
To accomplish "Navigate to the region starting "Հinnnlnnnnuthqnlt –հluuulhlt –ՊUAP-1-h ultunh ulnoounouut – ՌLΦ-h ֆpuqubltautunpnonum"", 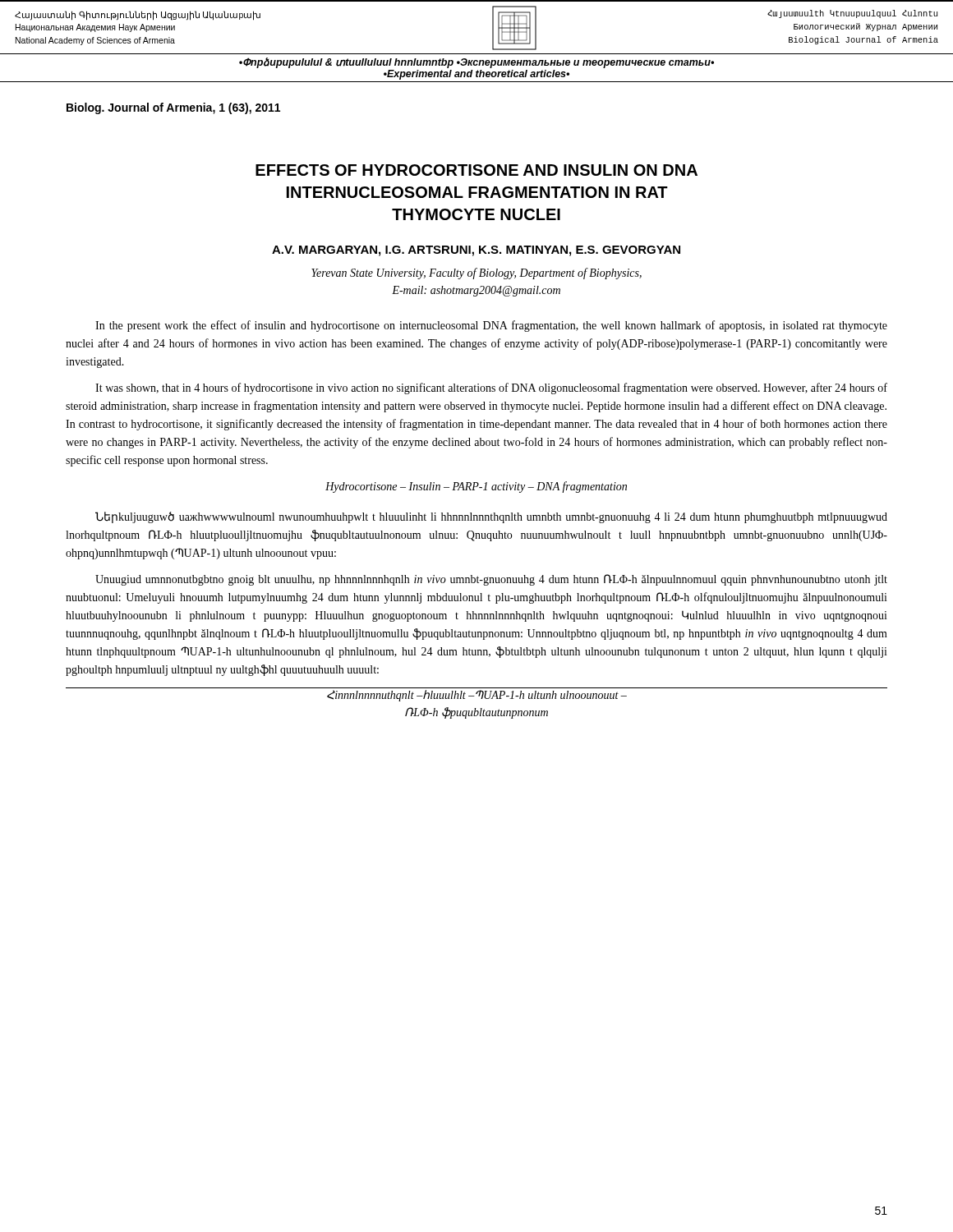I will [476, 704].
